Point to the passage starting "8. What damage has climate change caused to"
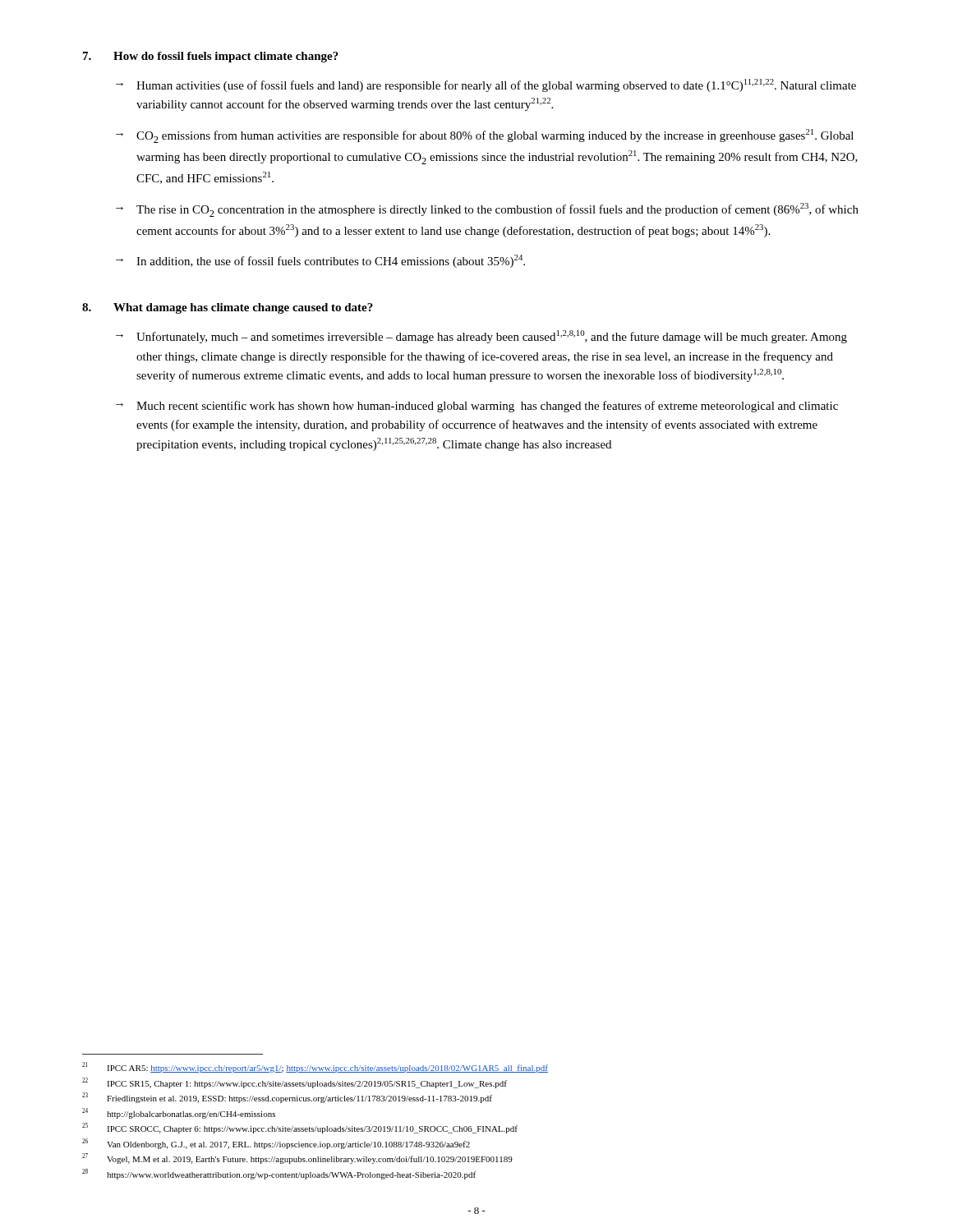This screenshot has width=953, height=1232. (228, 308)
